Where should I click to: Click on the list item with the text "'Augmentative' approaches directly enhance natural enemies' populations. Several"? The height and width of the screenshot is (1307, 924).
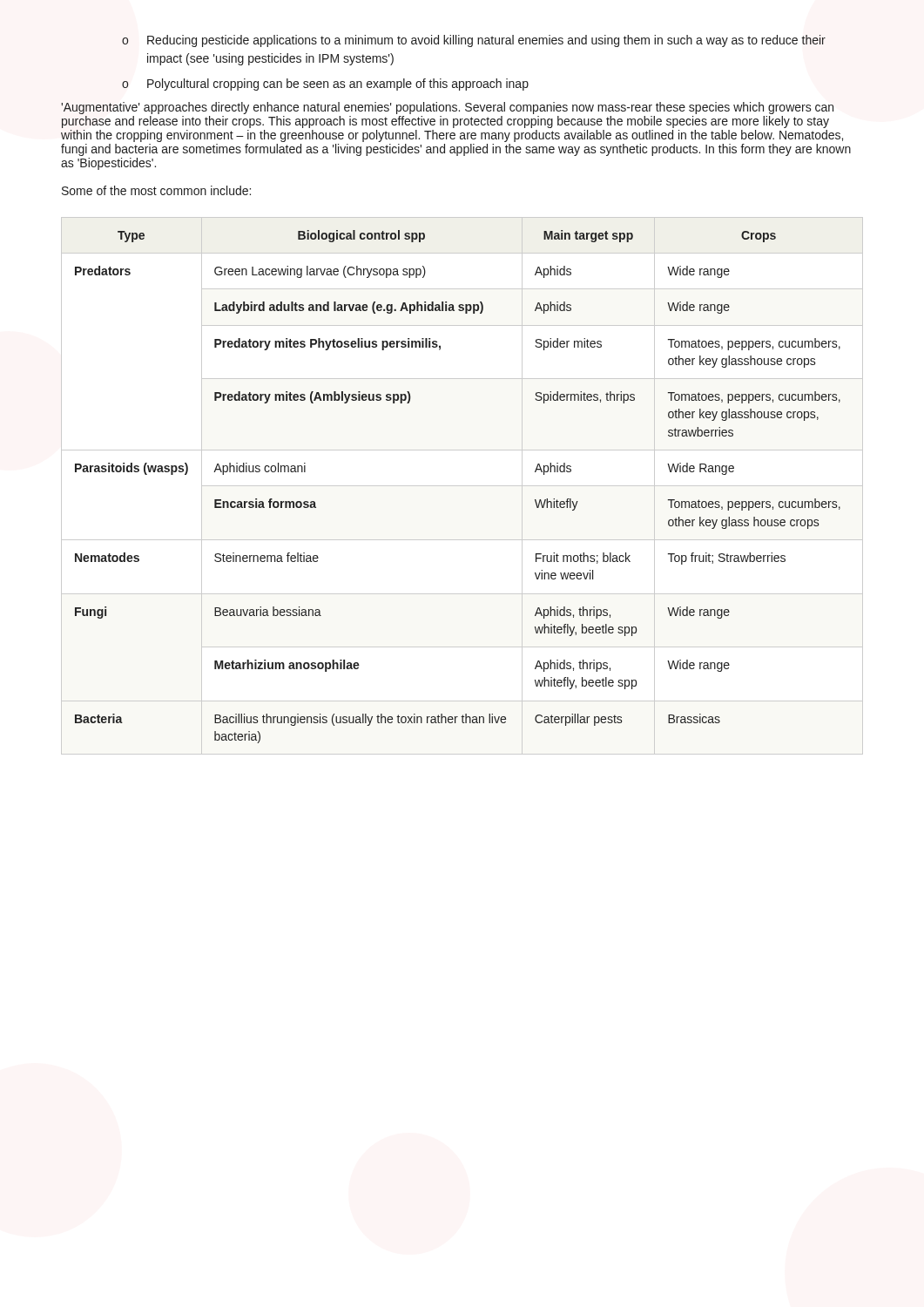click(x=462, y=135)
